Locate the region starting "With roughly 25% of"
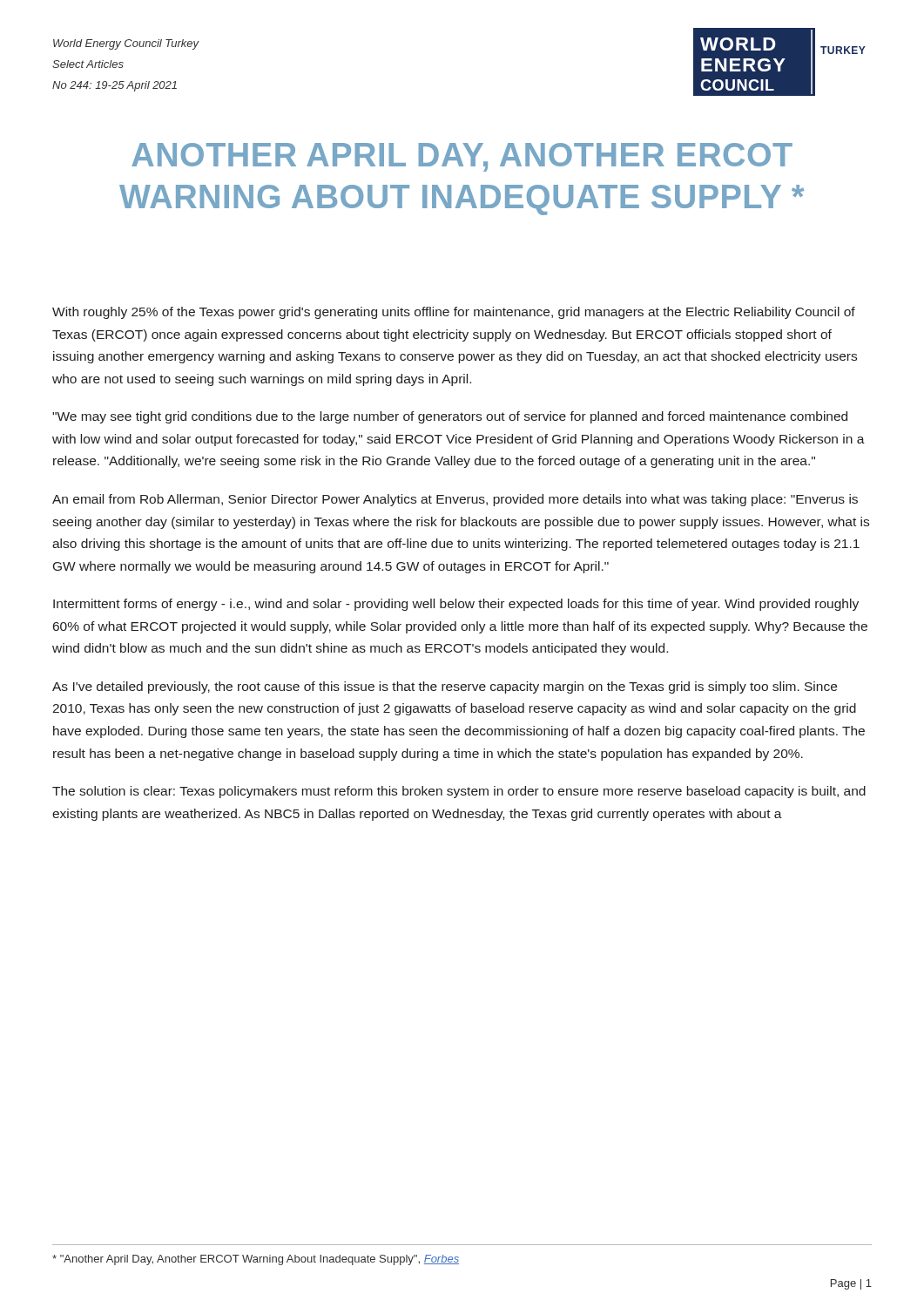The width and height of the screenshot is (924, 1307). [462, 345]
